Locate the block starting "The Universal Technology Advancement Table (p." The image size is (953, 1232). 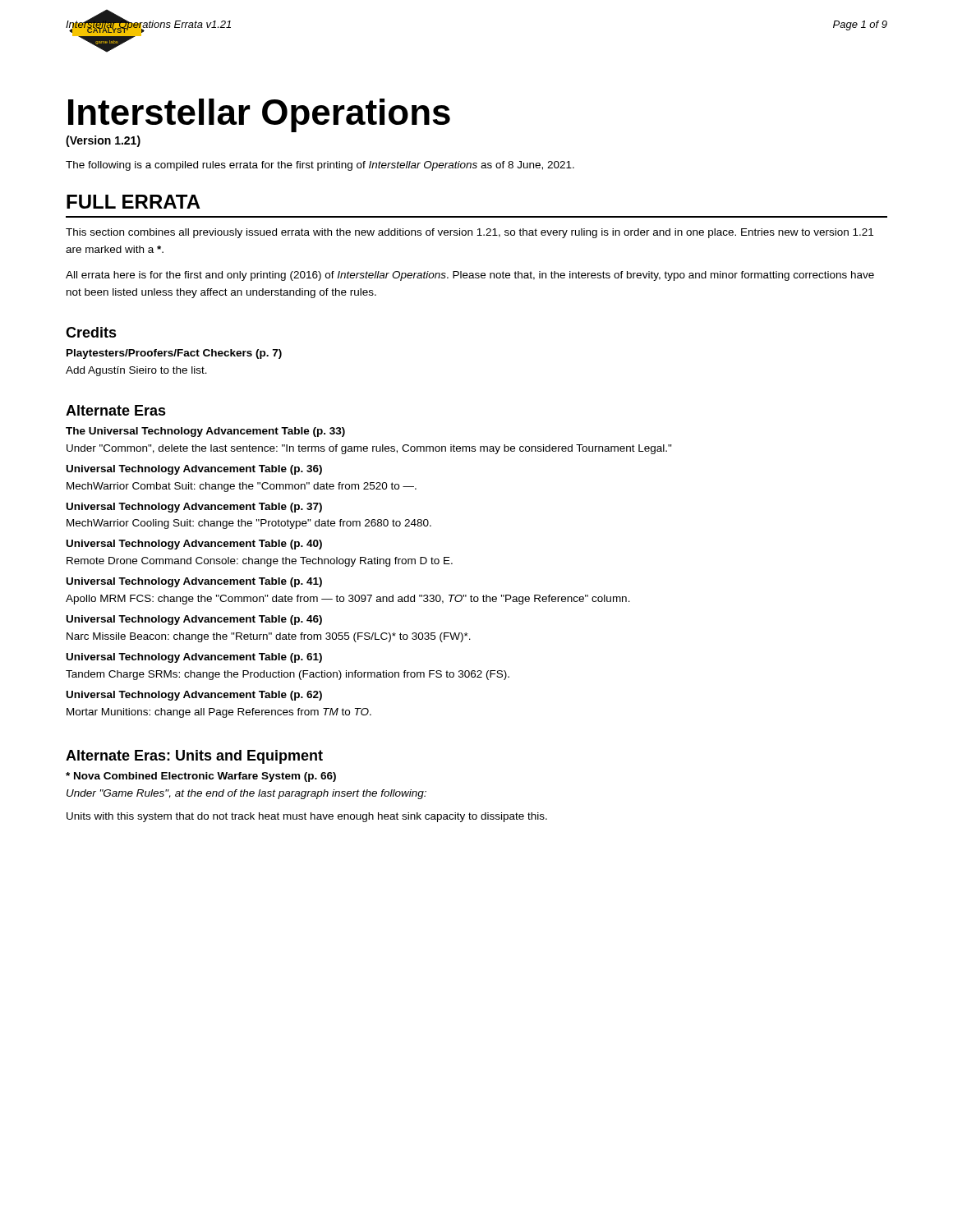(x=369, y=439)
